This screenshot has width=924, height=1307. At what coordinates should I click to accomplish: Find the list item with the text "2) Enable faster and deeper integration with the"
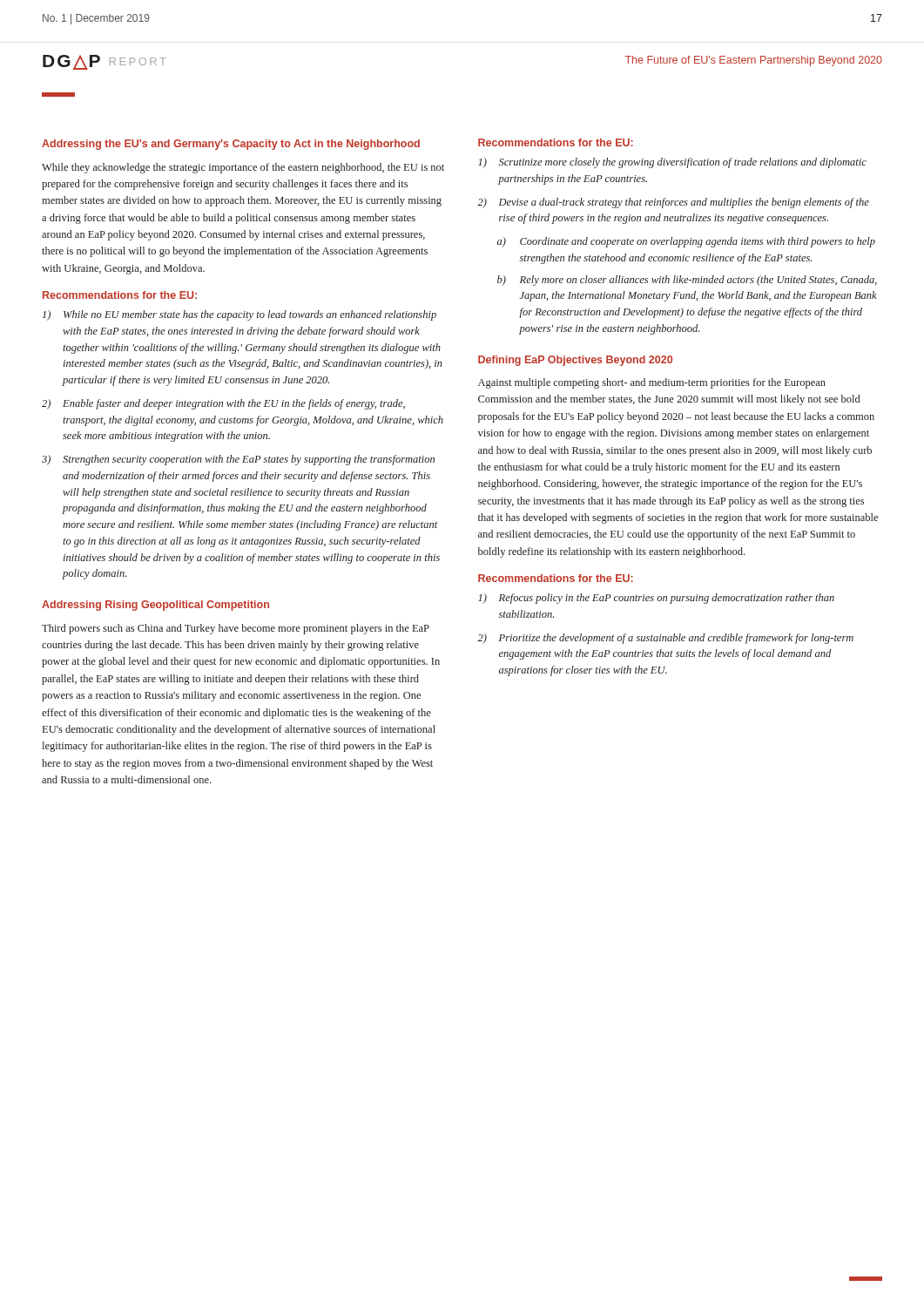[244, 420]
